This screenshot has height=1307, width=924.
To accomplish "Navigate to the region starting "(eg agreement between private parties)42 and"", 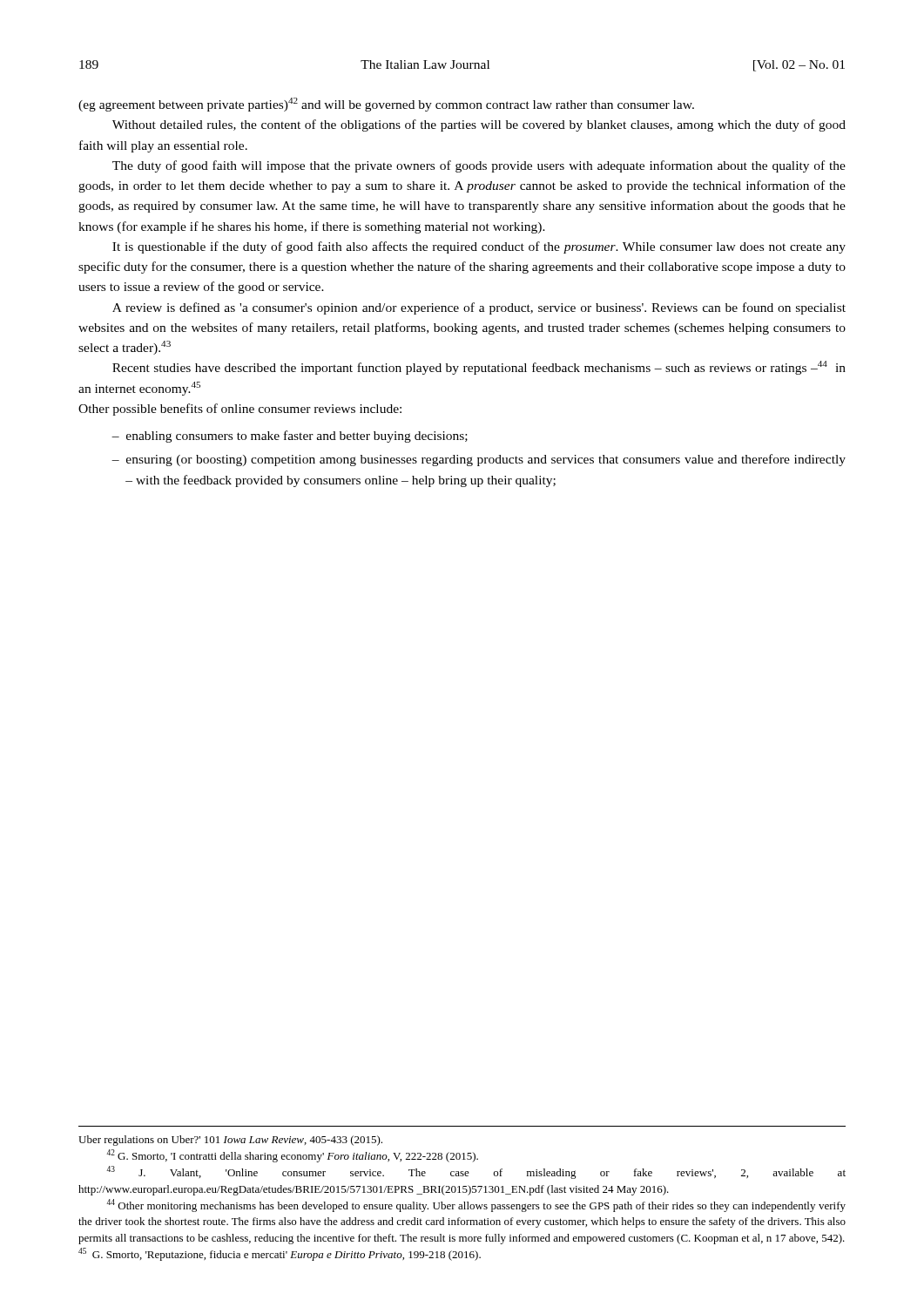I will tap(462, 104).
